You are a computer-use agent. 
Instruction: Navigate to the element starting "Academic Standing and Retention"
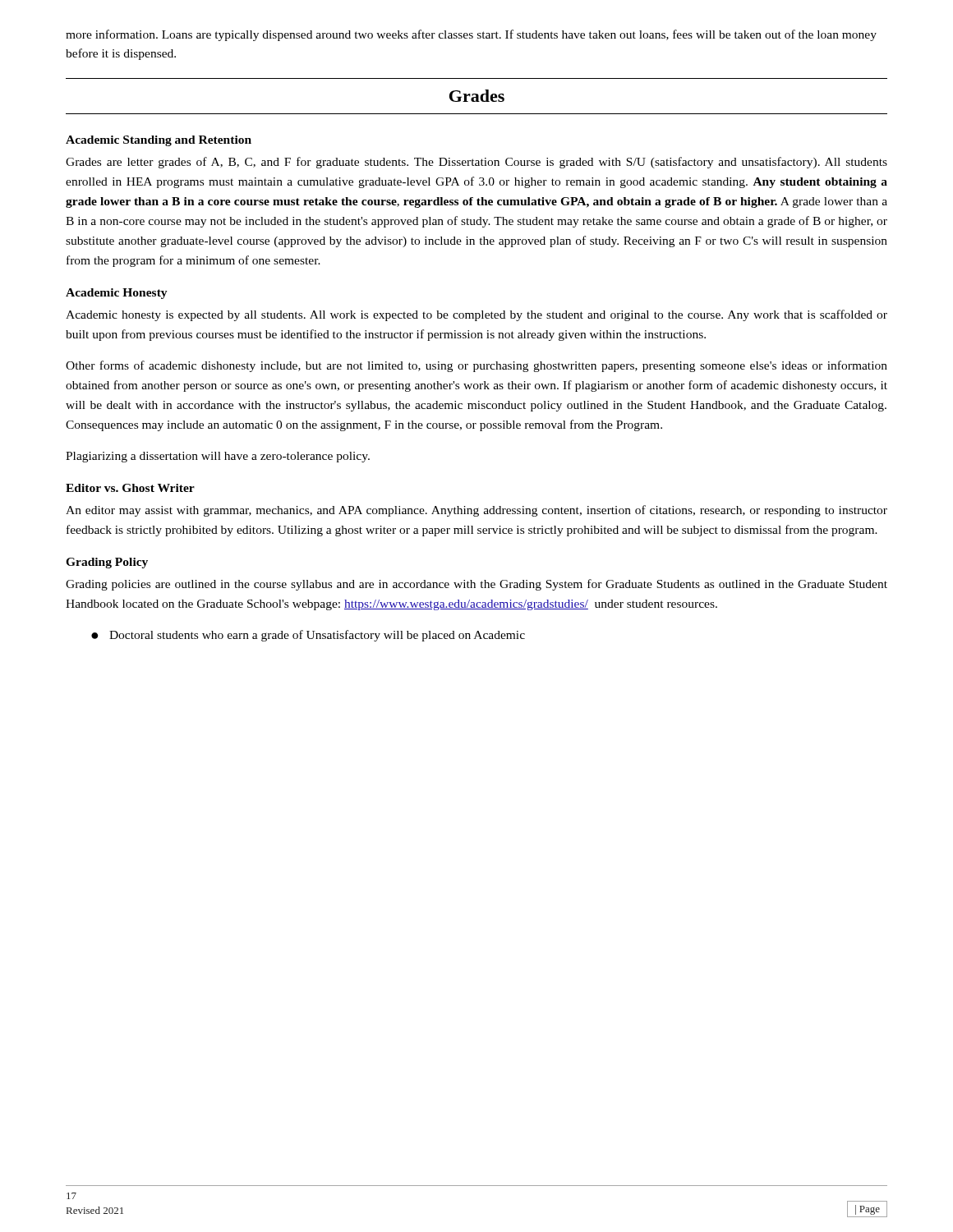click(x=159, y=139)
